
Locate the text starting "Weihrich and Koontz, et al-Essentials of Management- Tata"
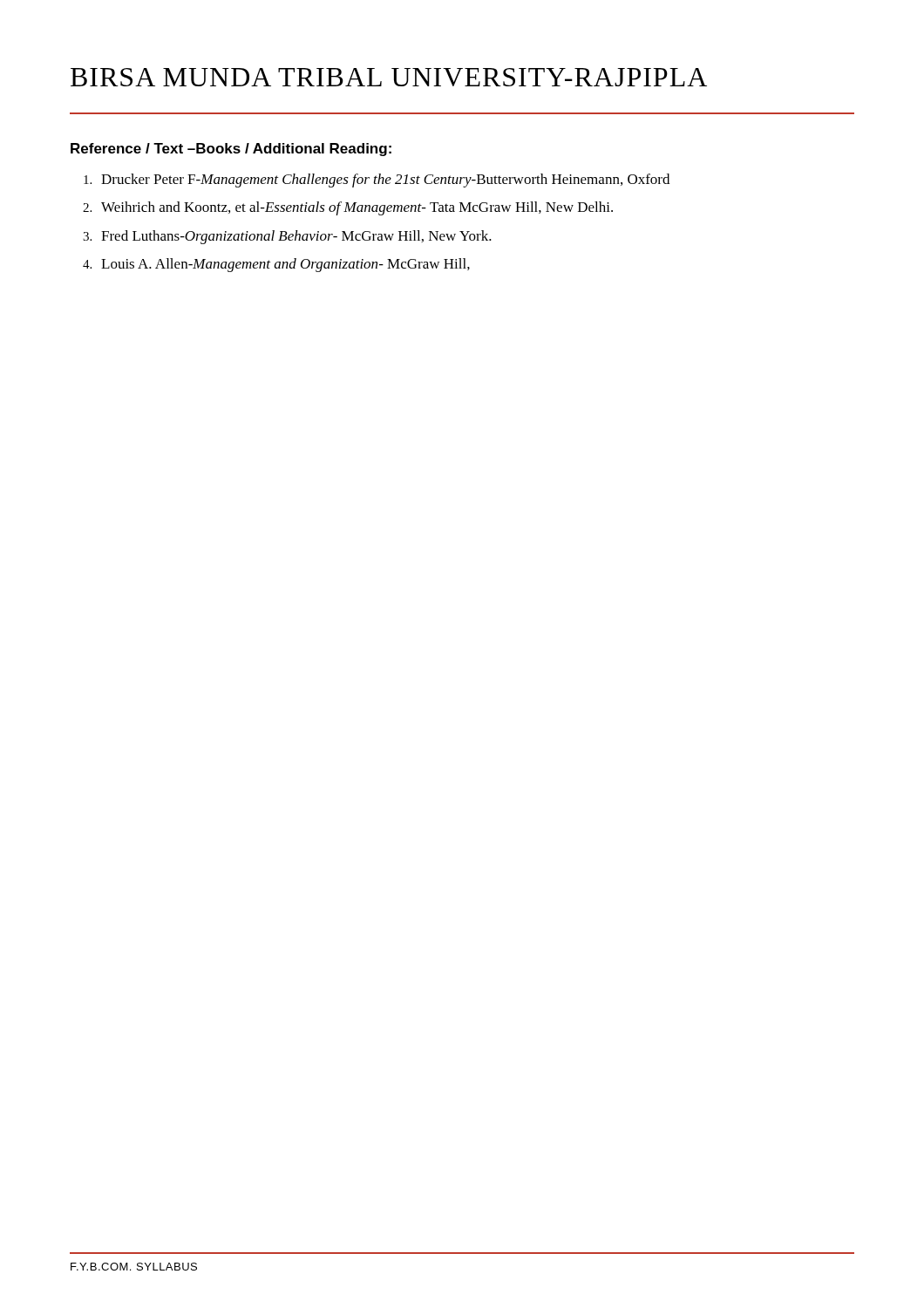click(x=357, y=207)
